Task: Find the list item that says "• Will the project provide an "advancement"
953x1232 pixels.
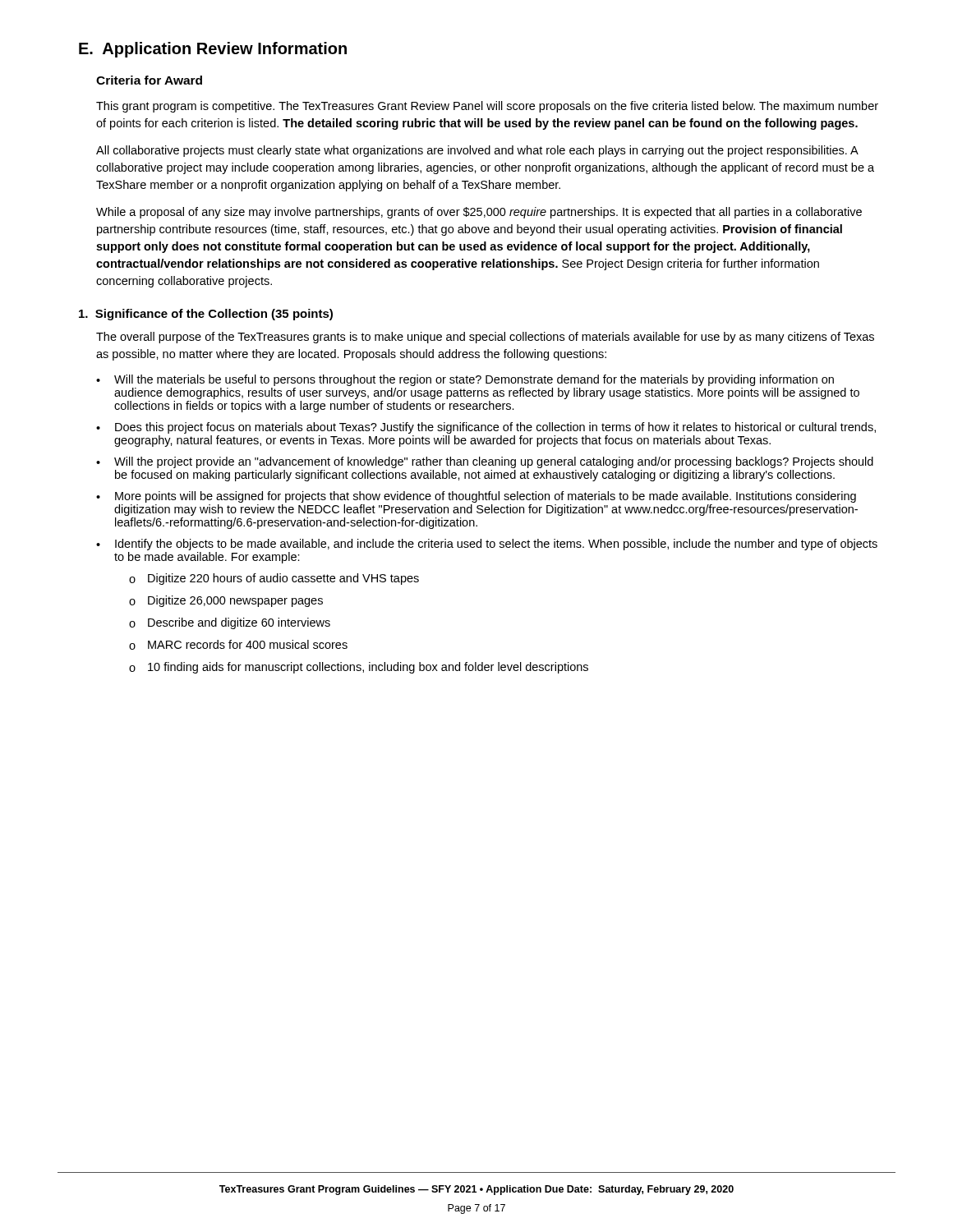Action: 488,468
